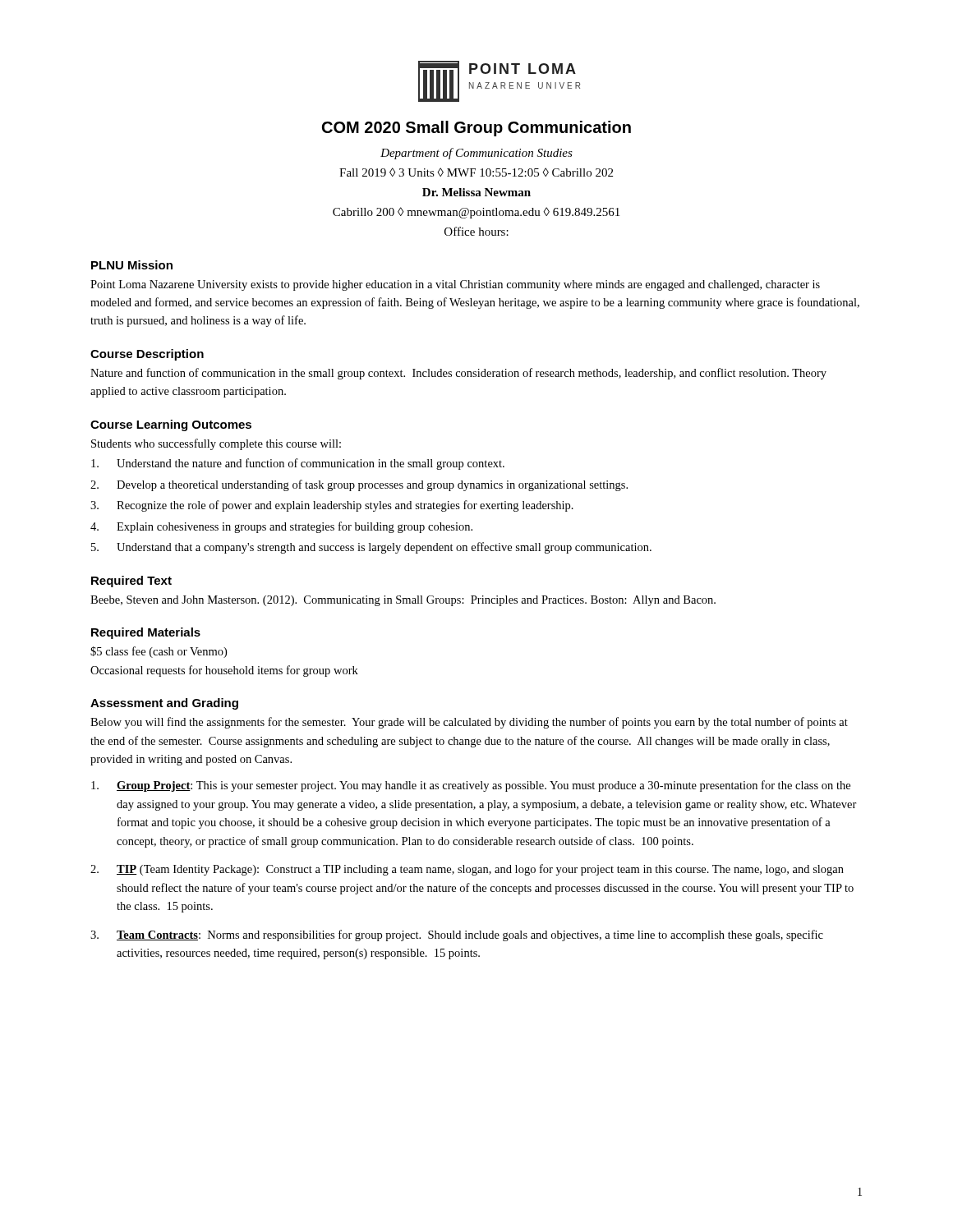953x1232 pixels.
Task: Locate the passage starting "2. Develop a"
Action: (476, 485)
